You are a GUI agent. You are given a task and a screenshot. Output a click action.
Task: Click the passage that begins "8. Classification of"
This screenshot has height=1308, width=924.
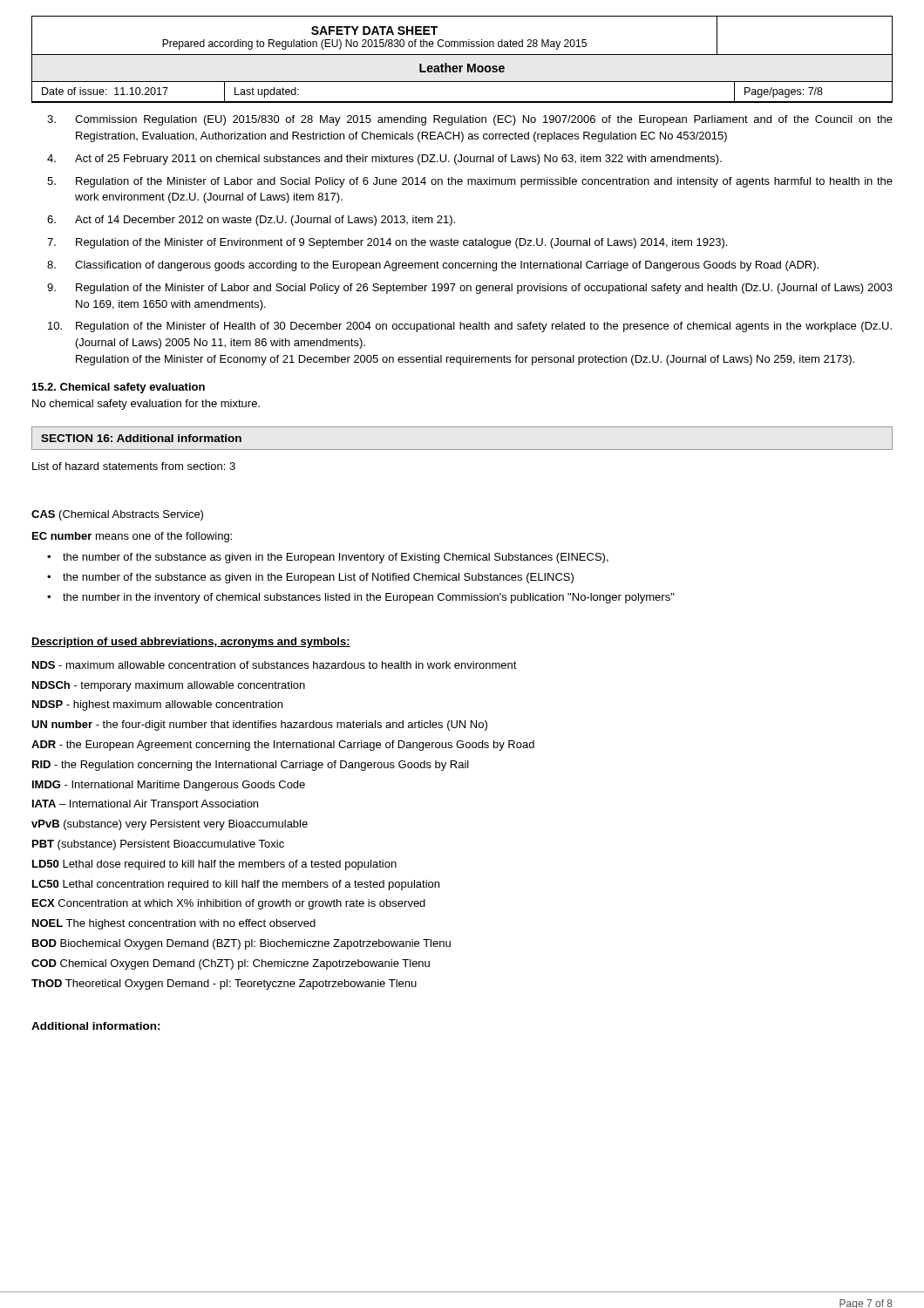[462, 265]
